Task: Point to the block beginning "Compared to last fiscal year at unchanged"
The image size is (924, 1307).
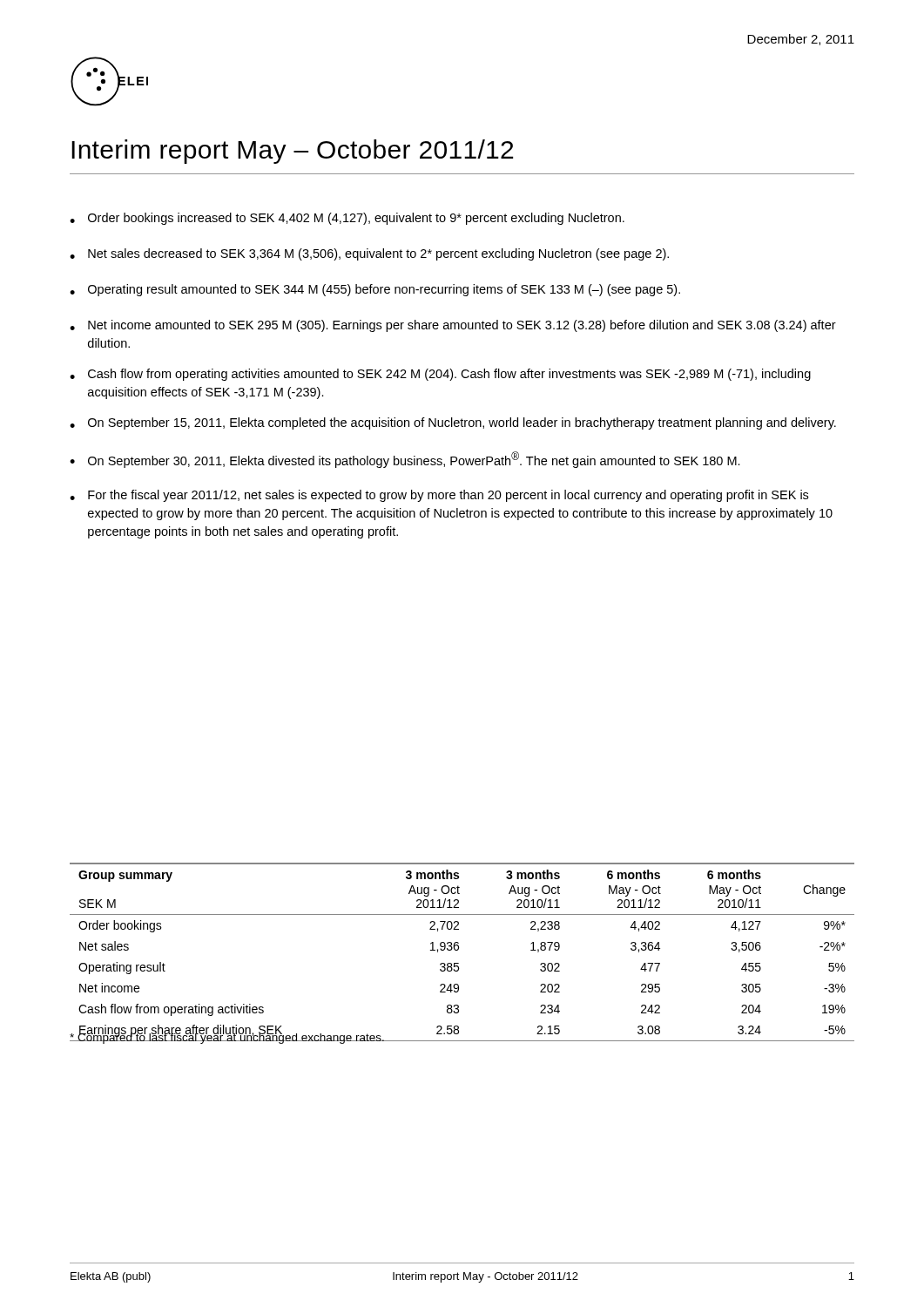Action: (x=227, y=1037)
